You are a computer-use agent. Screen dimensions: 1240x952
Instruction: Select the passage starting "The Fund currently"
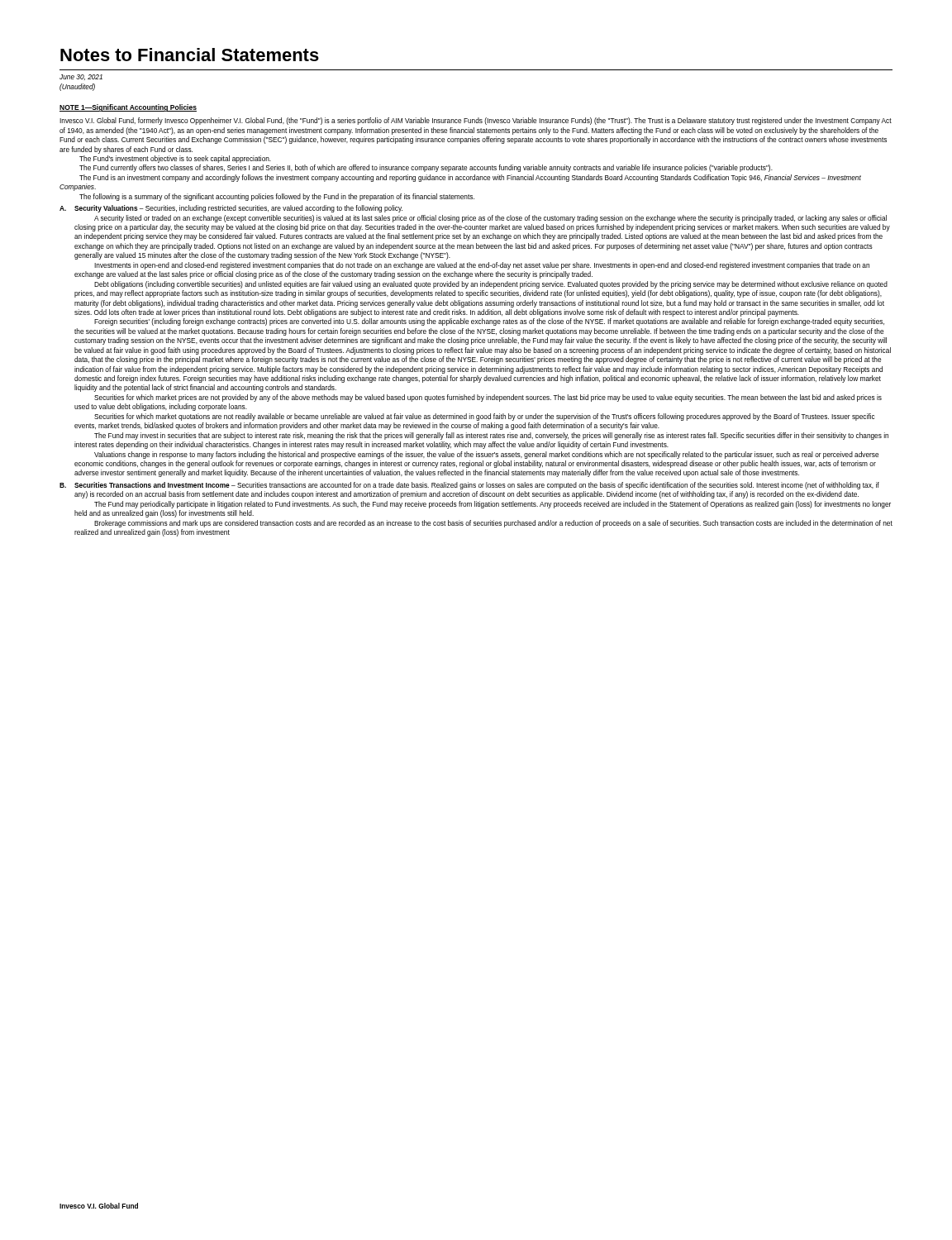click(476, 169)
